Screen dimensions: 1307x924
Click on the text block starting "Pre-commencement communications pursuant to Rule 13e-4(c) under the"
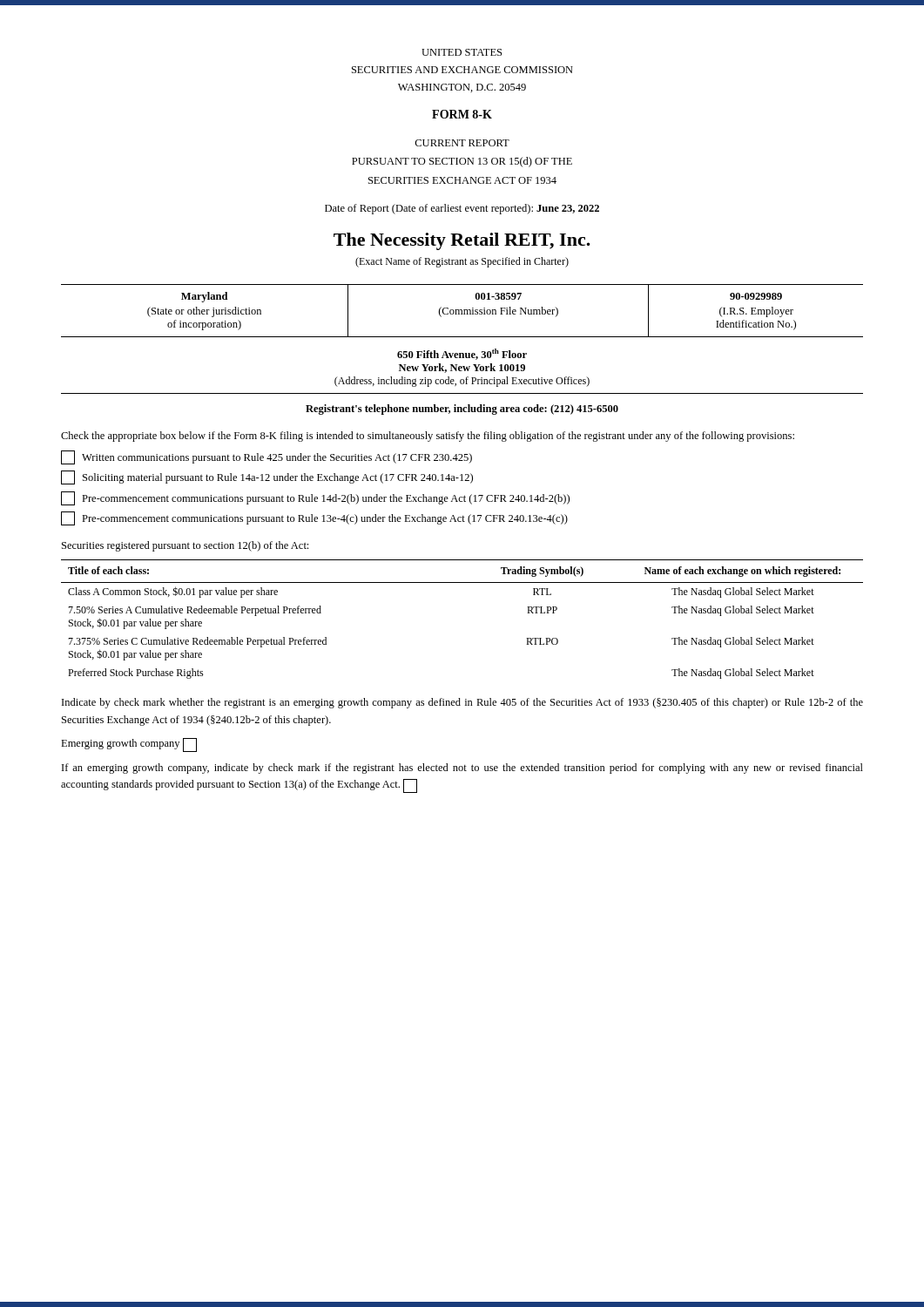[x=314, y=519]
